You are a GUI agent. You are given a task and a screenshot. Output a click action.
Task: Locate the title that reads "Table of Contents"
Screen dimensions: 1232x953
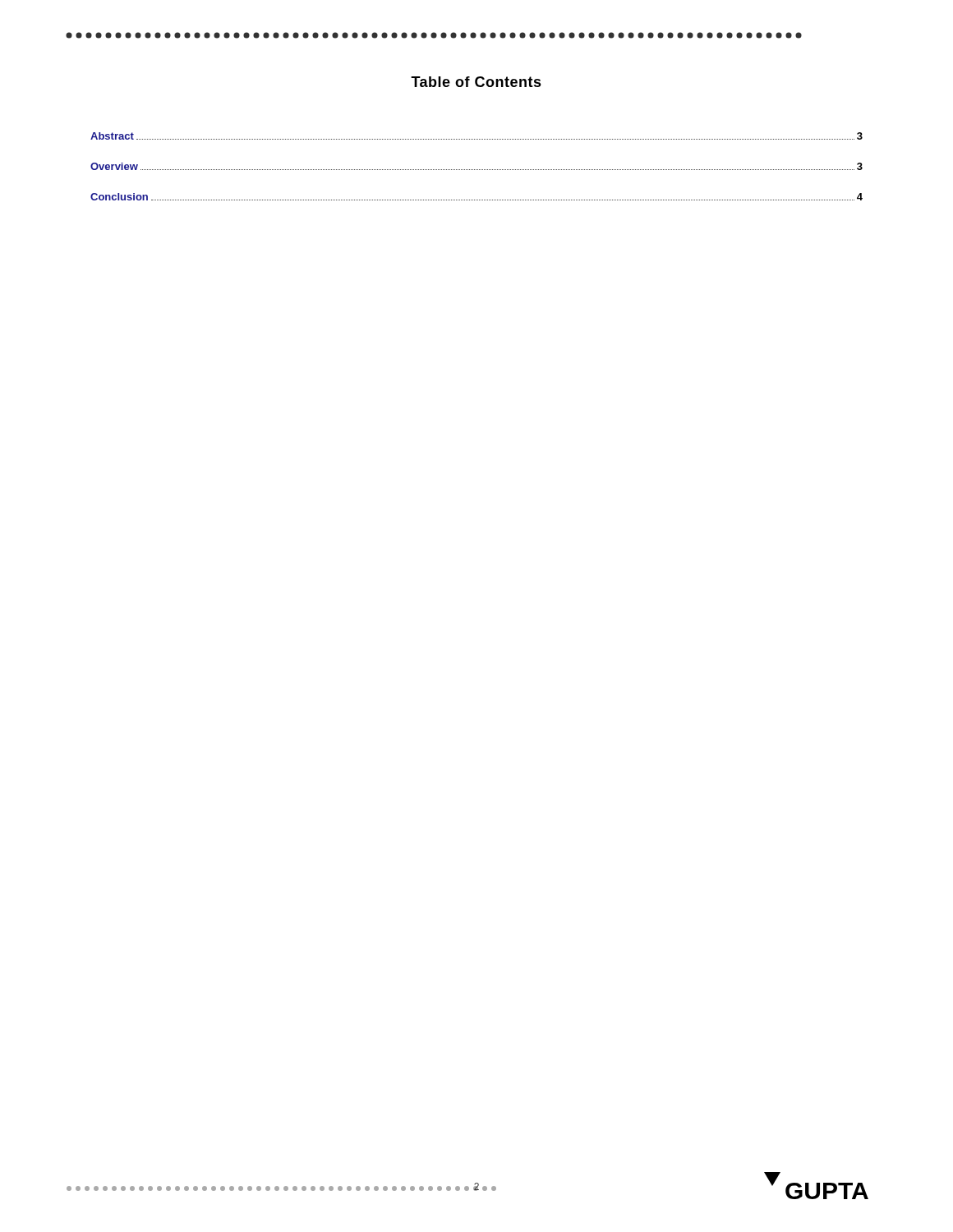pos(476,82)
